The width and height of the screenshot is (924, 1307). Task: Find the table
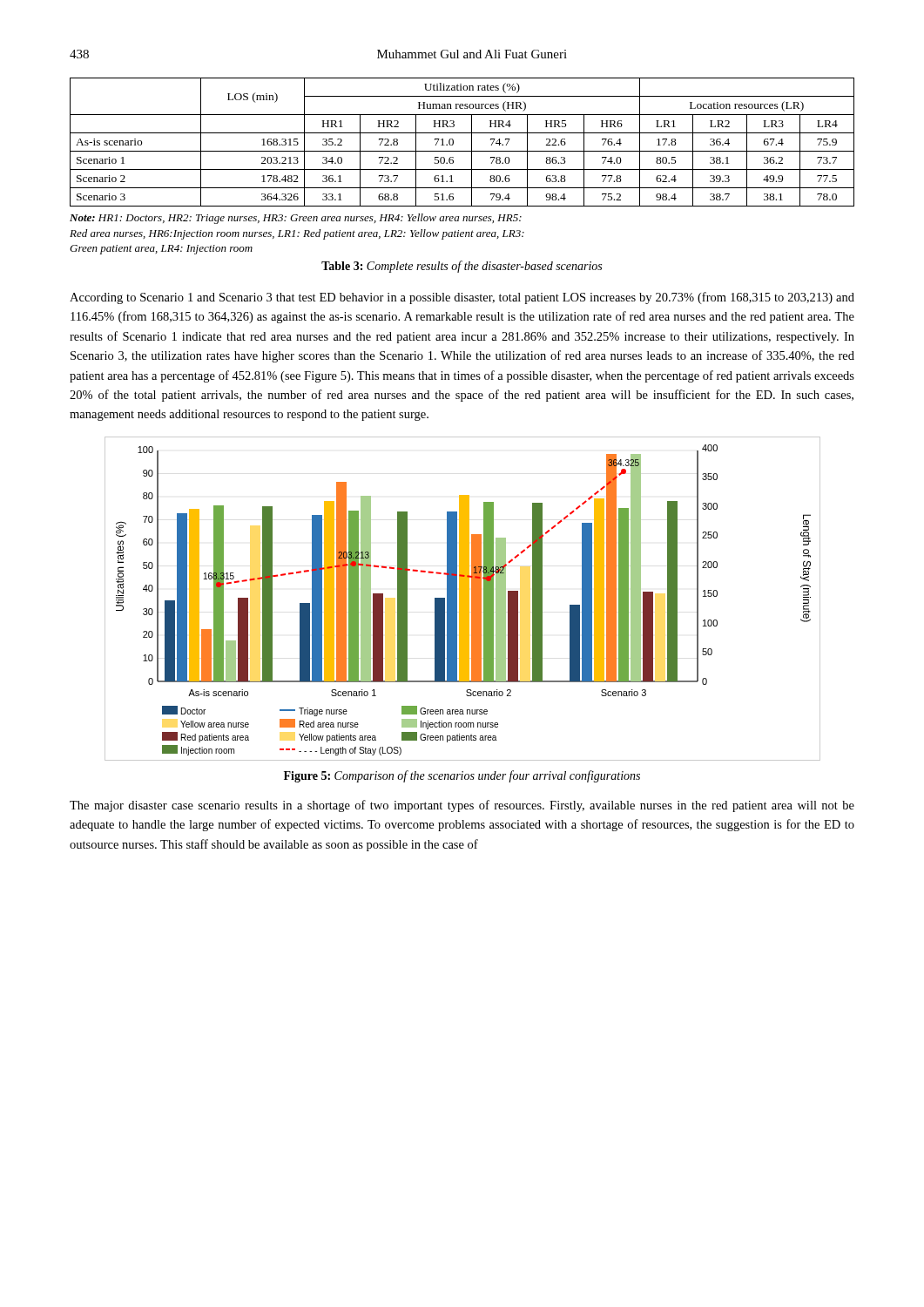pos(462,142)
